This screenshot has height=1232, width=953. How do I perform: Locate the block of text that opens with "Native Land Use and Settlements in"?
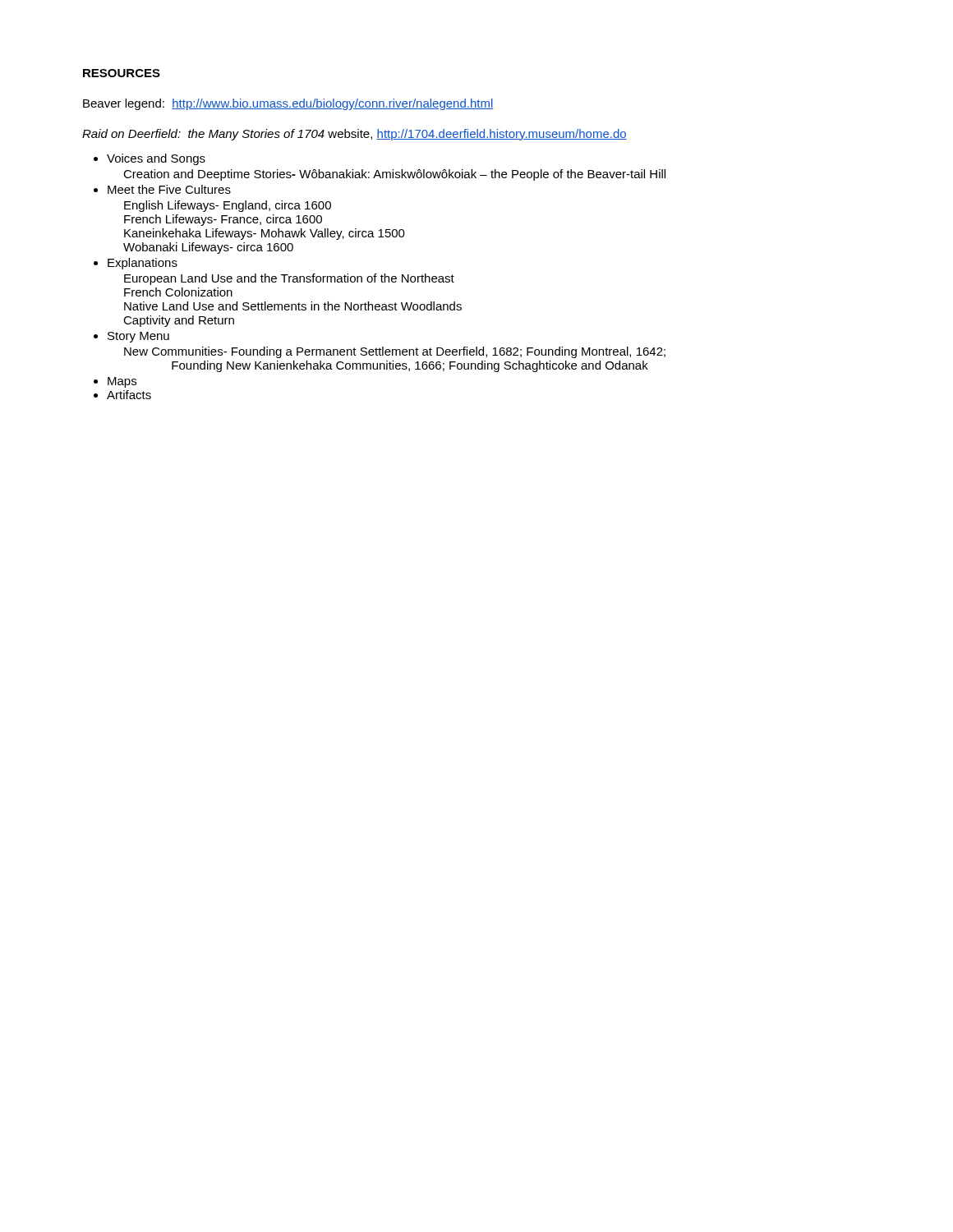(293, 306)
